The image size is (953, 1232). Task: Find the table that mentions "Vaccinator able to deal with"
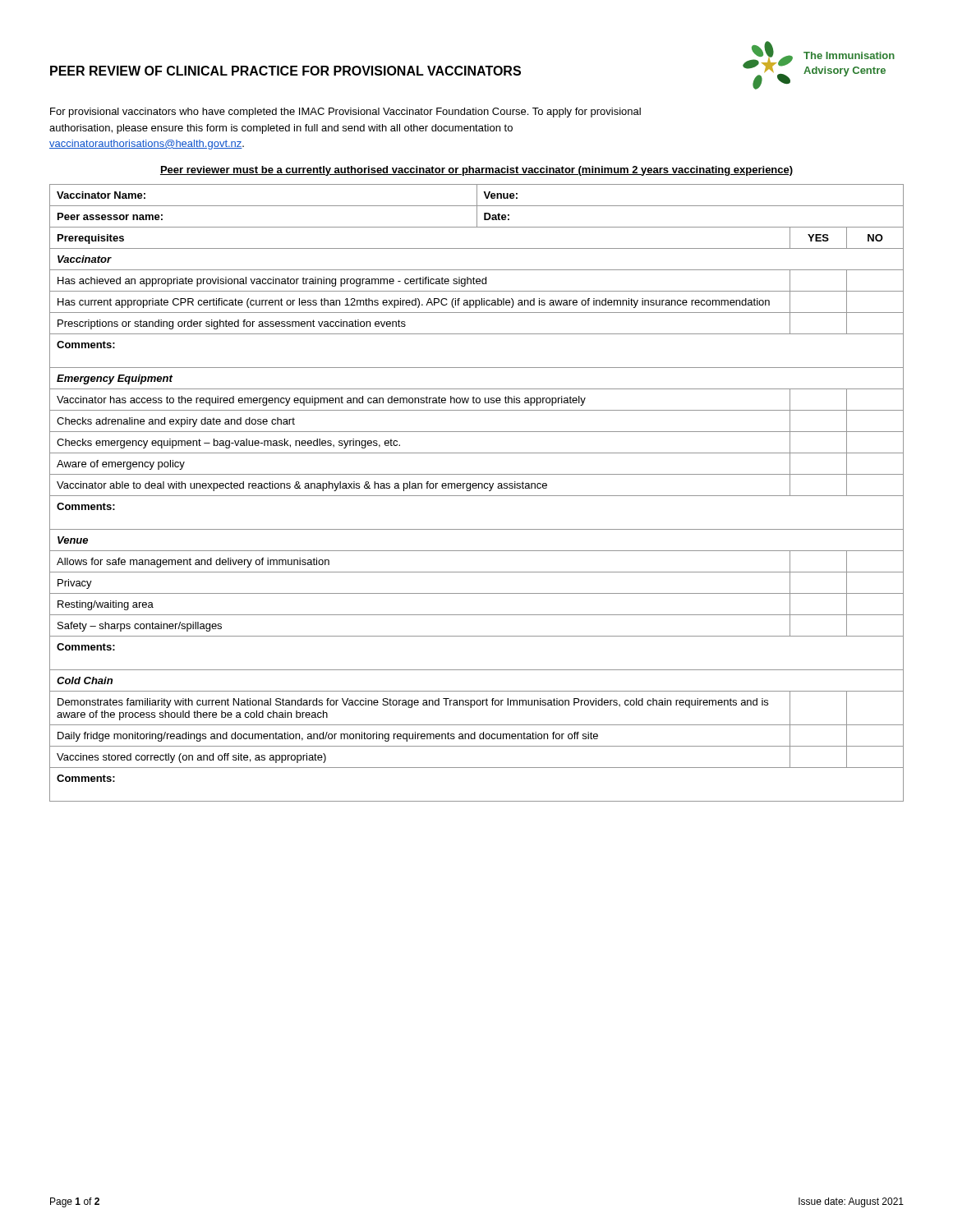[x=476, y=514]
